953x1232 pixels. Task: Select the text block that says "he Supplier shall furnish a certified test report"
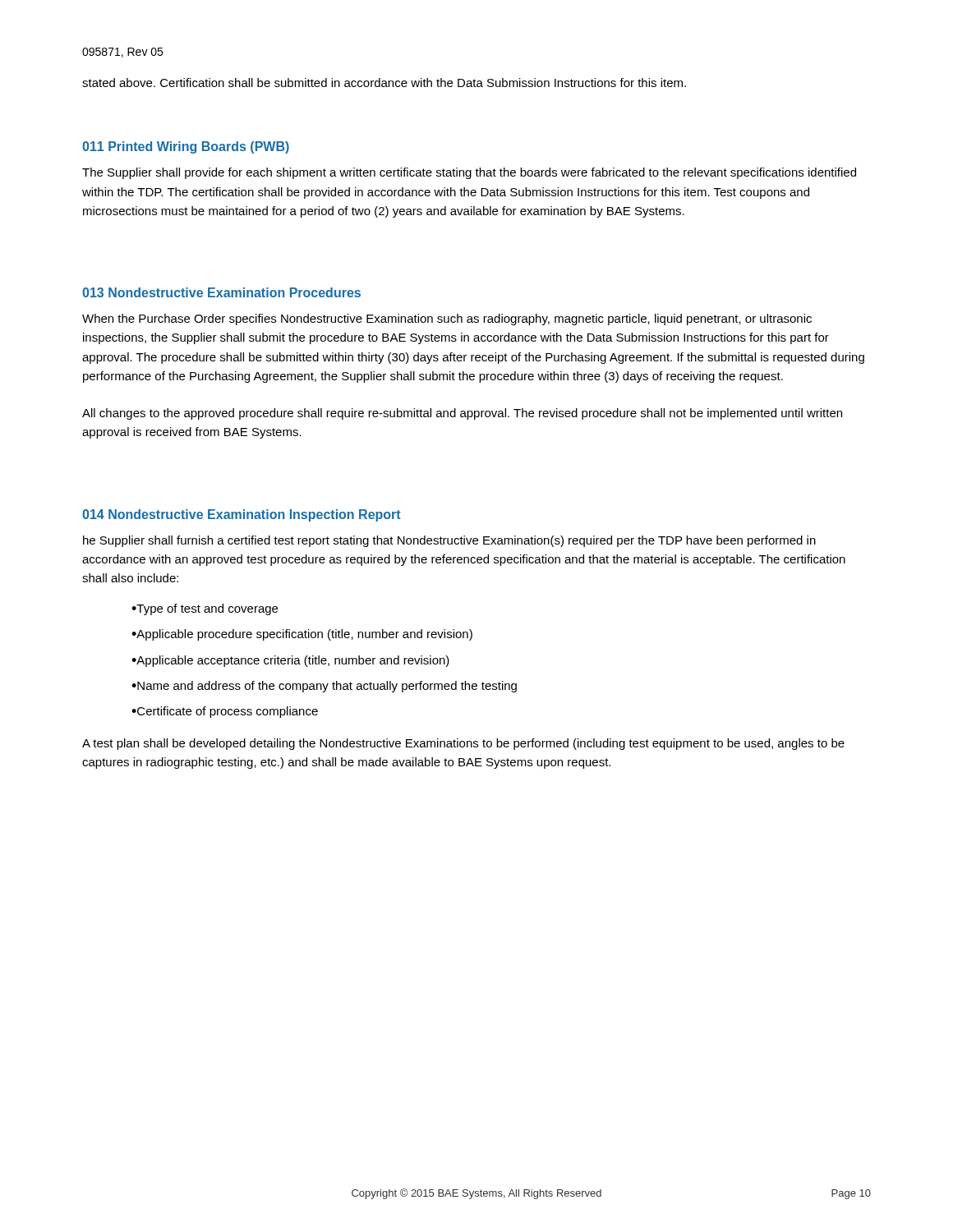(x=464, y=559)
